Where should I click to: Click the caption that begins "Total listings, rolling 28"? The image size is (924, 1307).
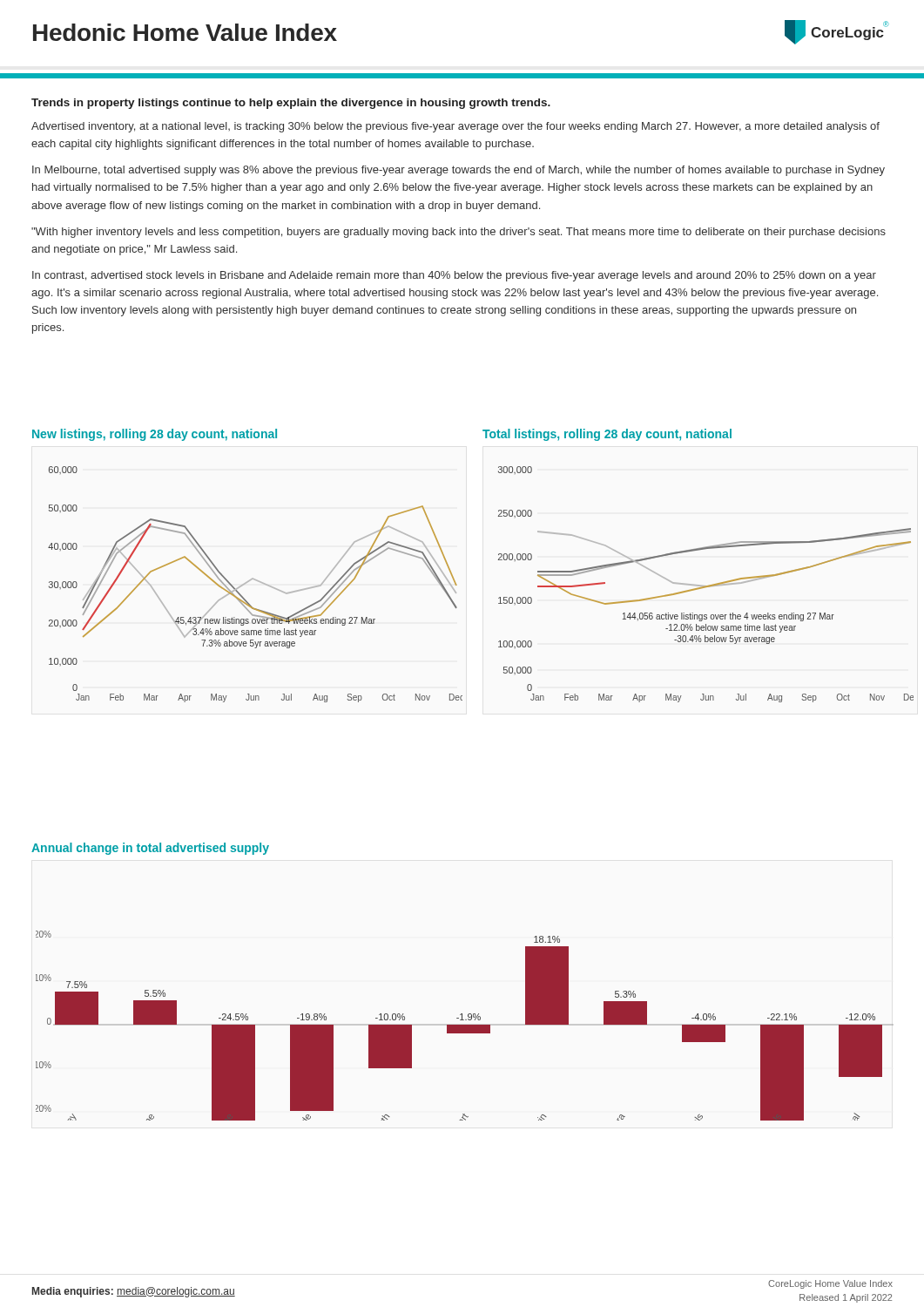pos(607,434)
